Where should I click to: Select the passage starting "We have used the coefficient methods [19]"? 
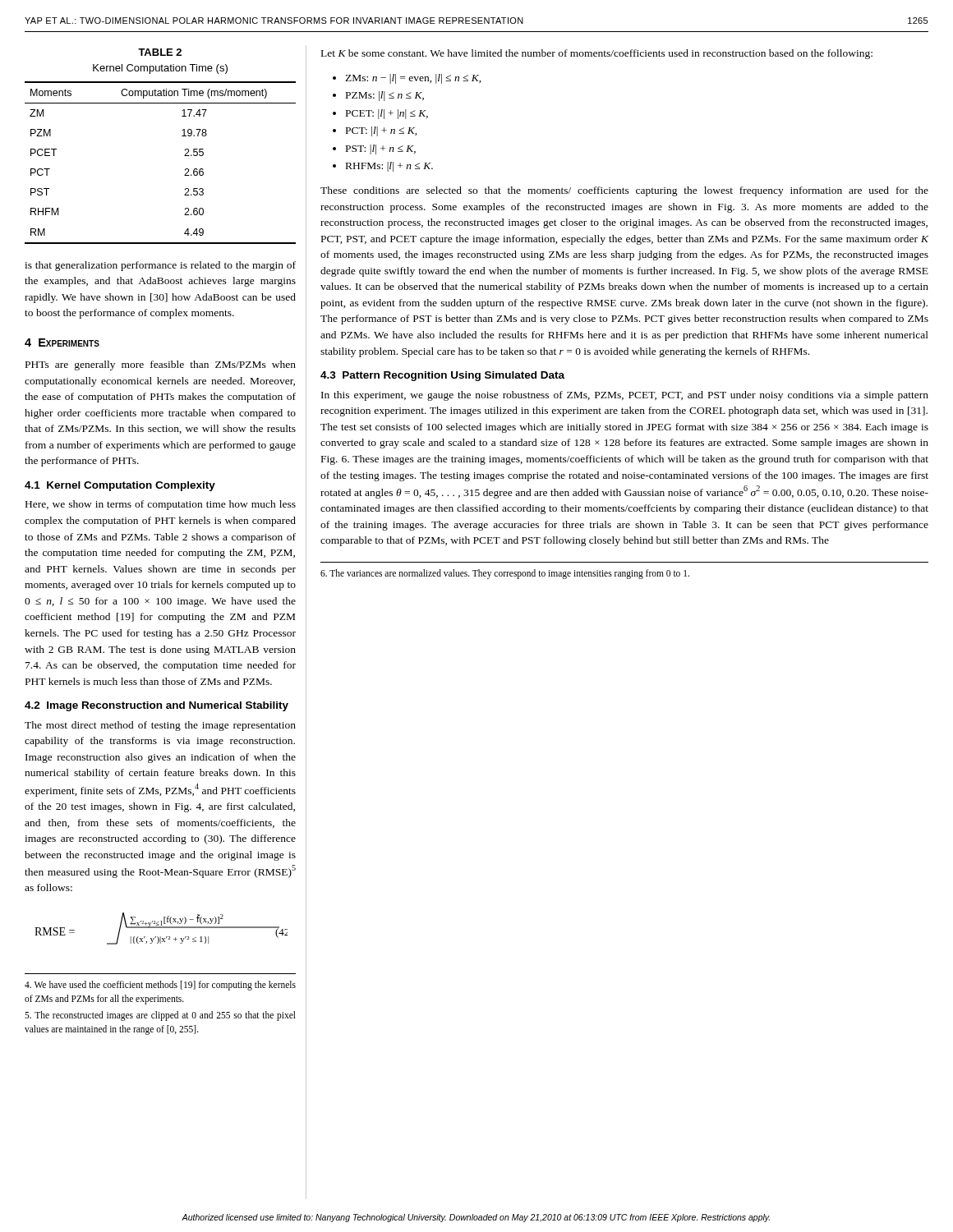click(x=160, y=992)
